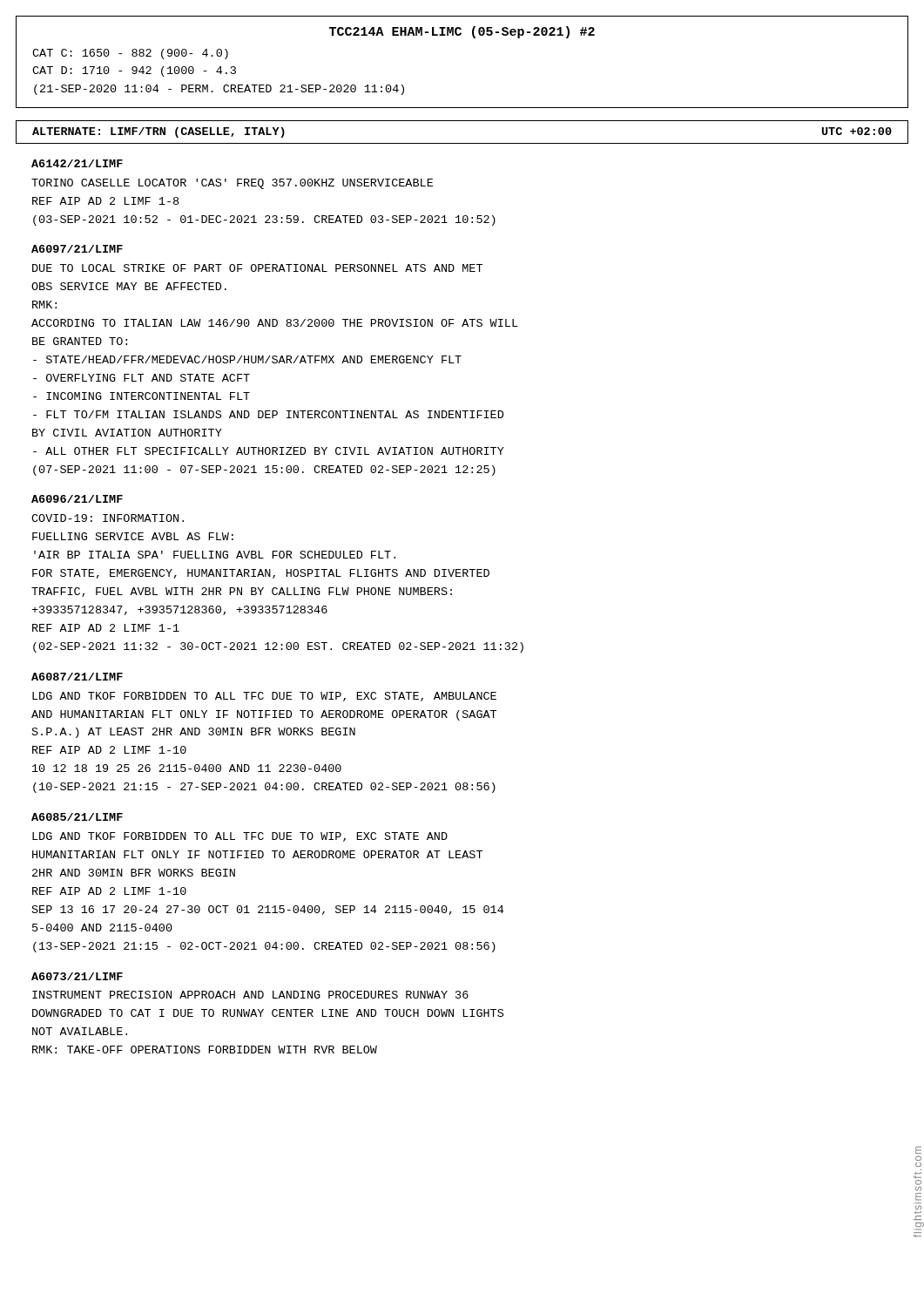Screen dimensions: 1307x924
Task: Find the text block with the text "A6087/21/LIMF LDG AND TKOF FORBIDDEN"
Action: pos(462,731)
